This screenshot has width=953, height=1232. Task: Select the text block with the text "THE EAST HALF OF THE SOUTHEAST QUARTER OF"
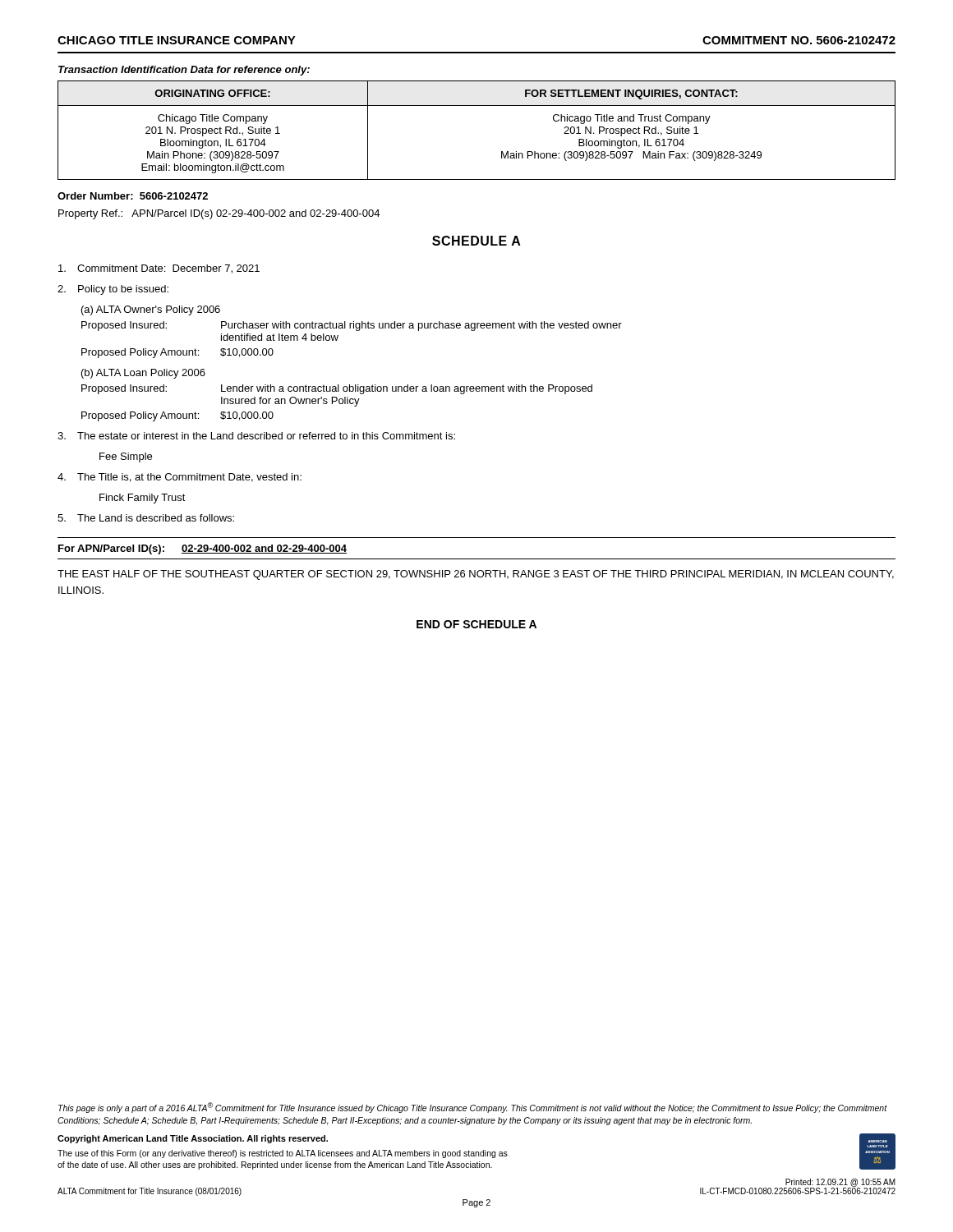pos(476,582)
